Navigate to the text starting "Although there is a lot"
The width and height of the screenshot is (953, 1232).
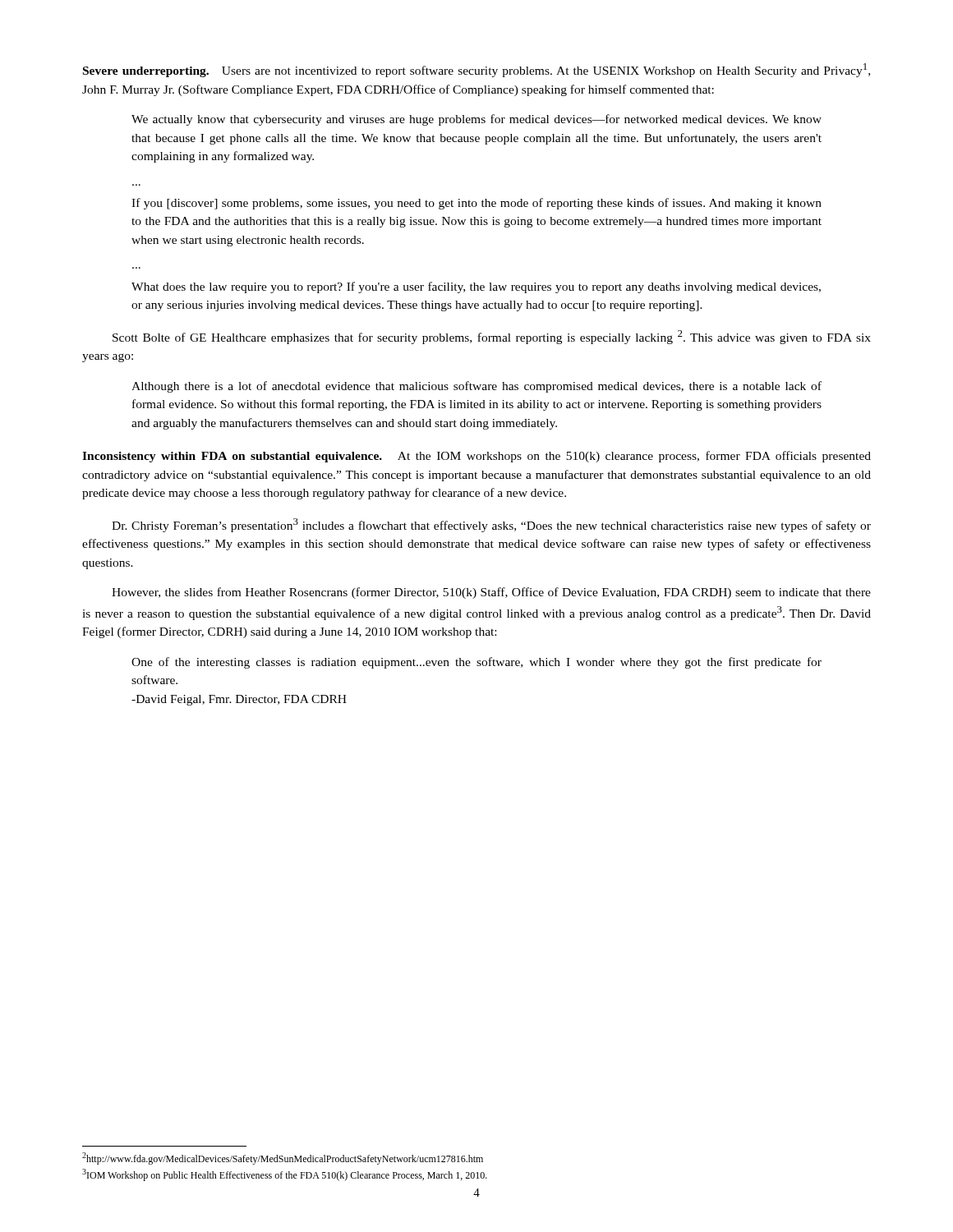pos(476,404)
